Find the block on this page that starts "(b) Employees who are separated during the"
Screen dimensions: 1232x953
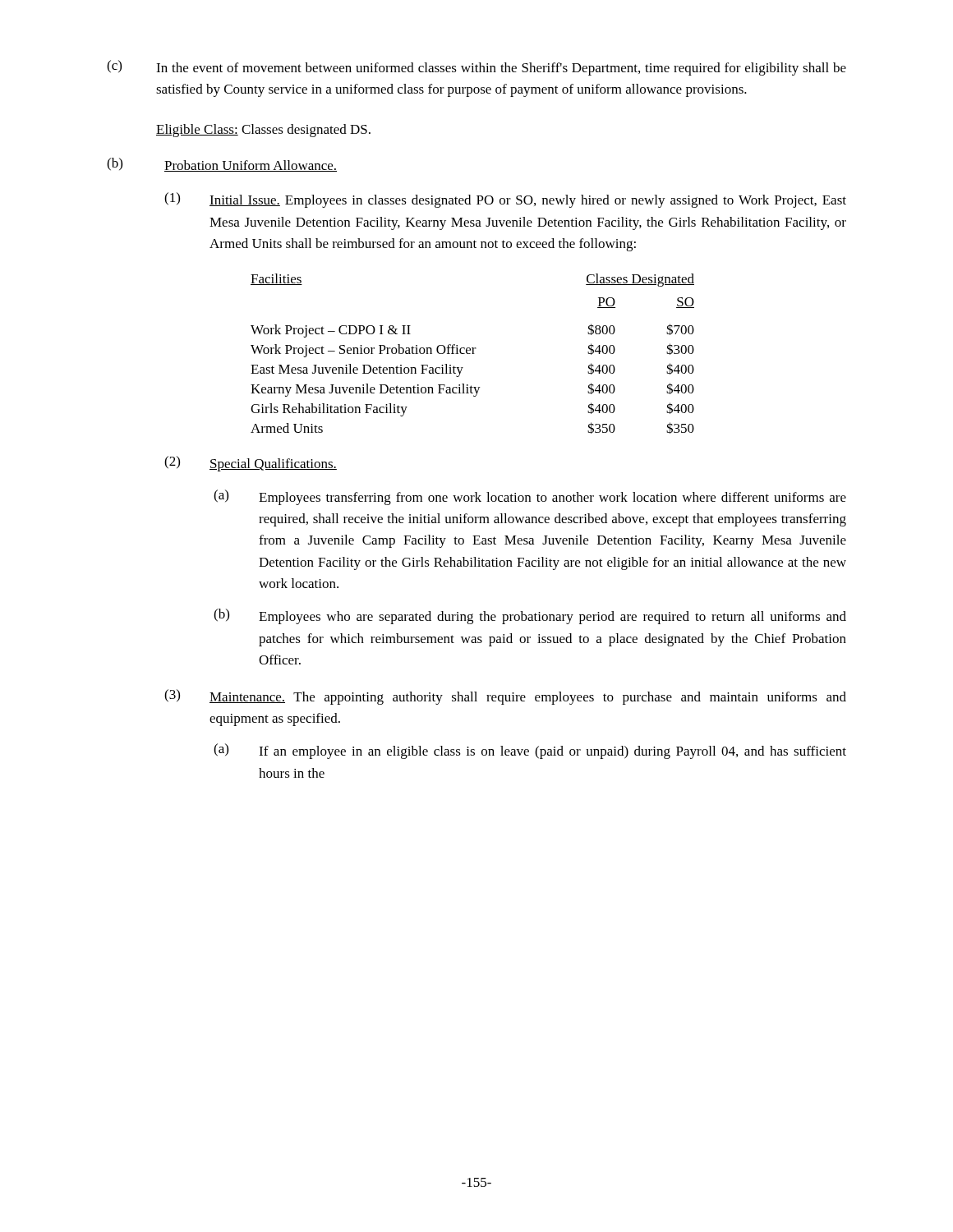pyautogui.click(x=530, y=639)
